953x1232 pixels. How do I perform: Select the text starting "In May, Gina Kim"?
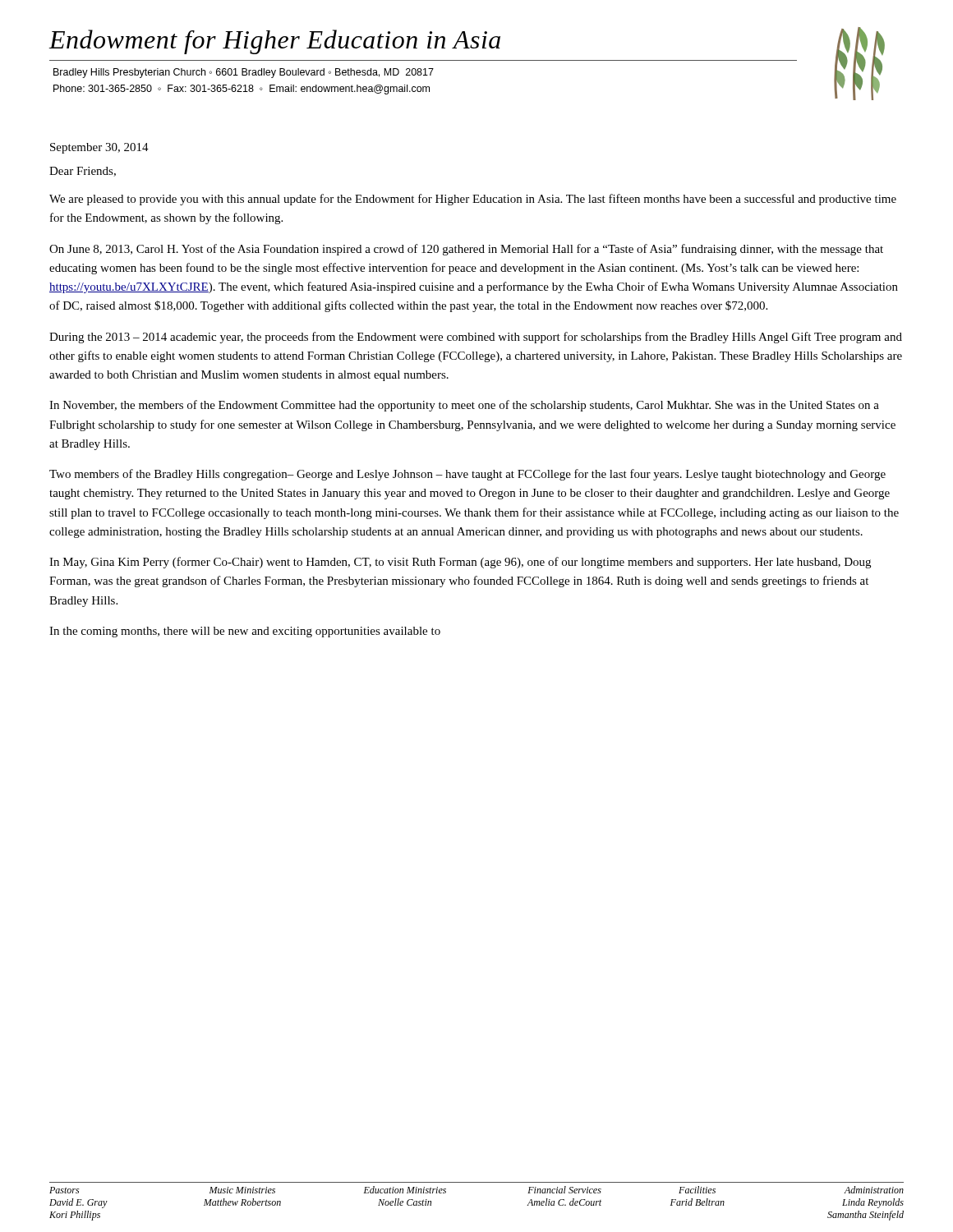pos(460,581)
